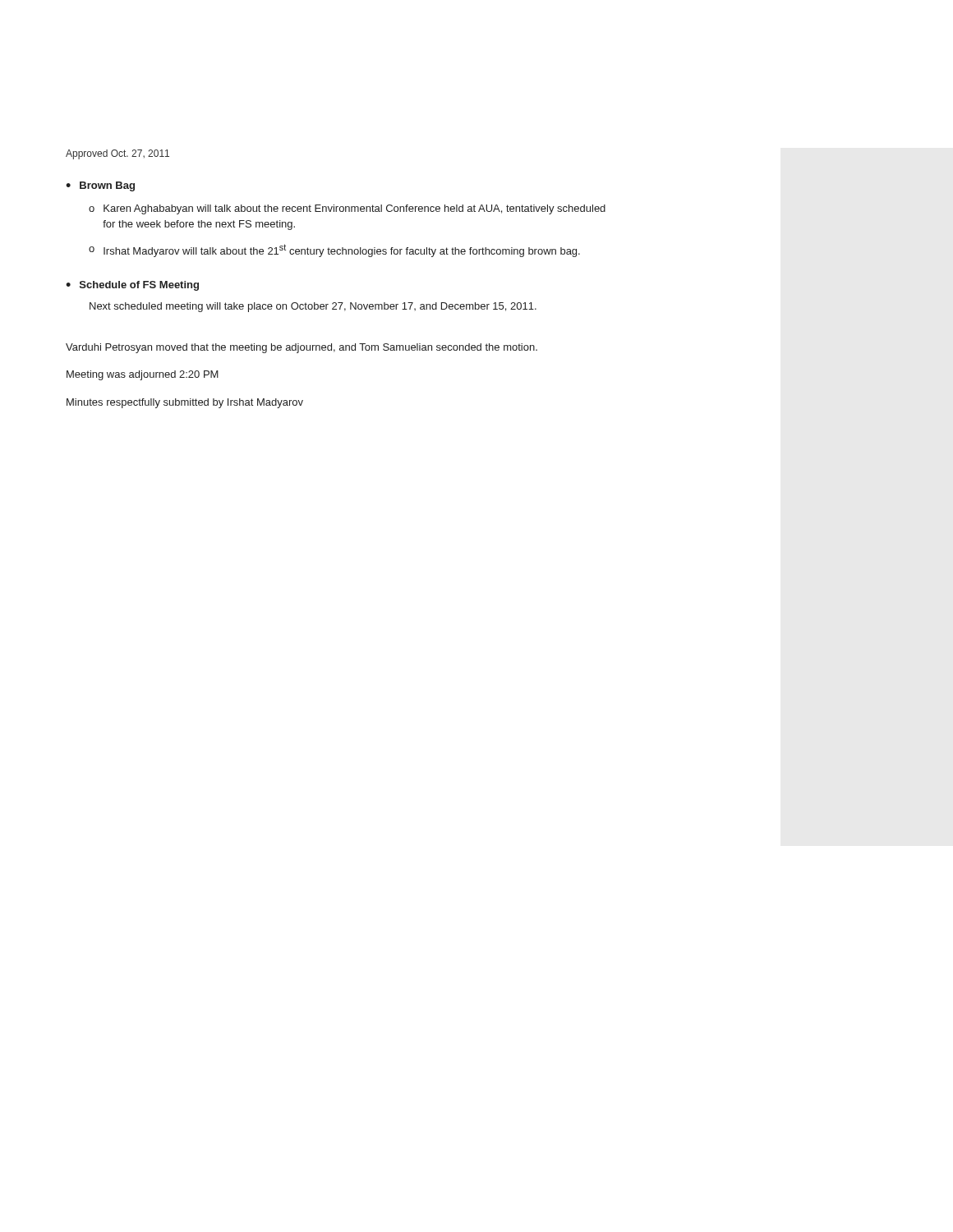
Task: Find "Meeting was adjourned 2:20 PM" on this page
Action: 142,374
